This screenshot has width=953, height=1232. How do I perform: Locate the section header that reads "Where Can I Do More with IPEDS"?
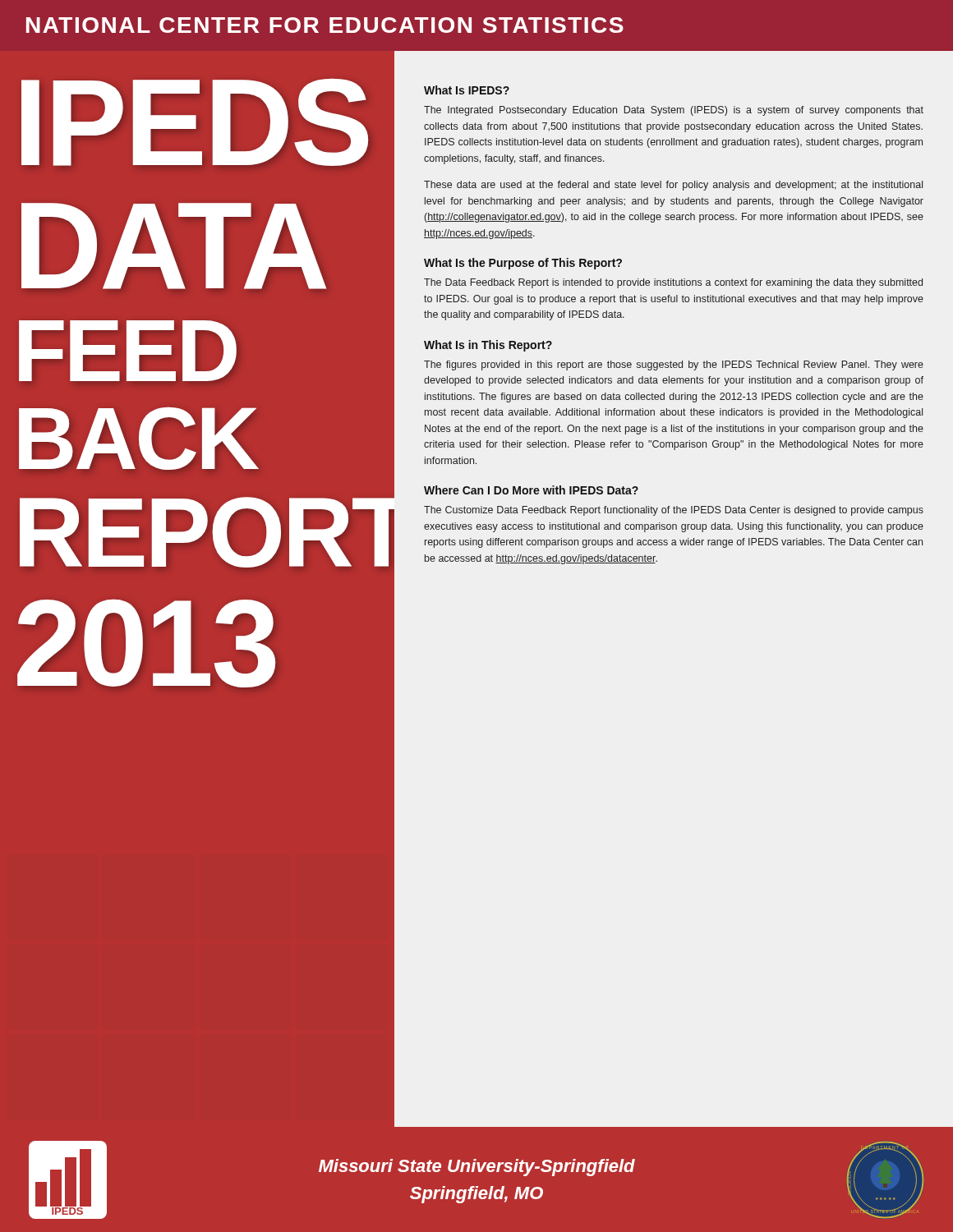click(531, 490)
